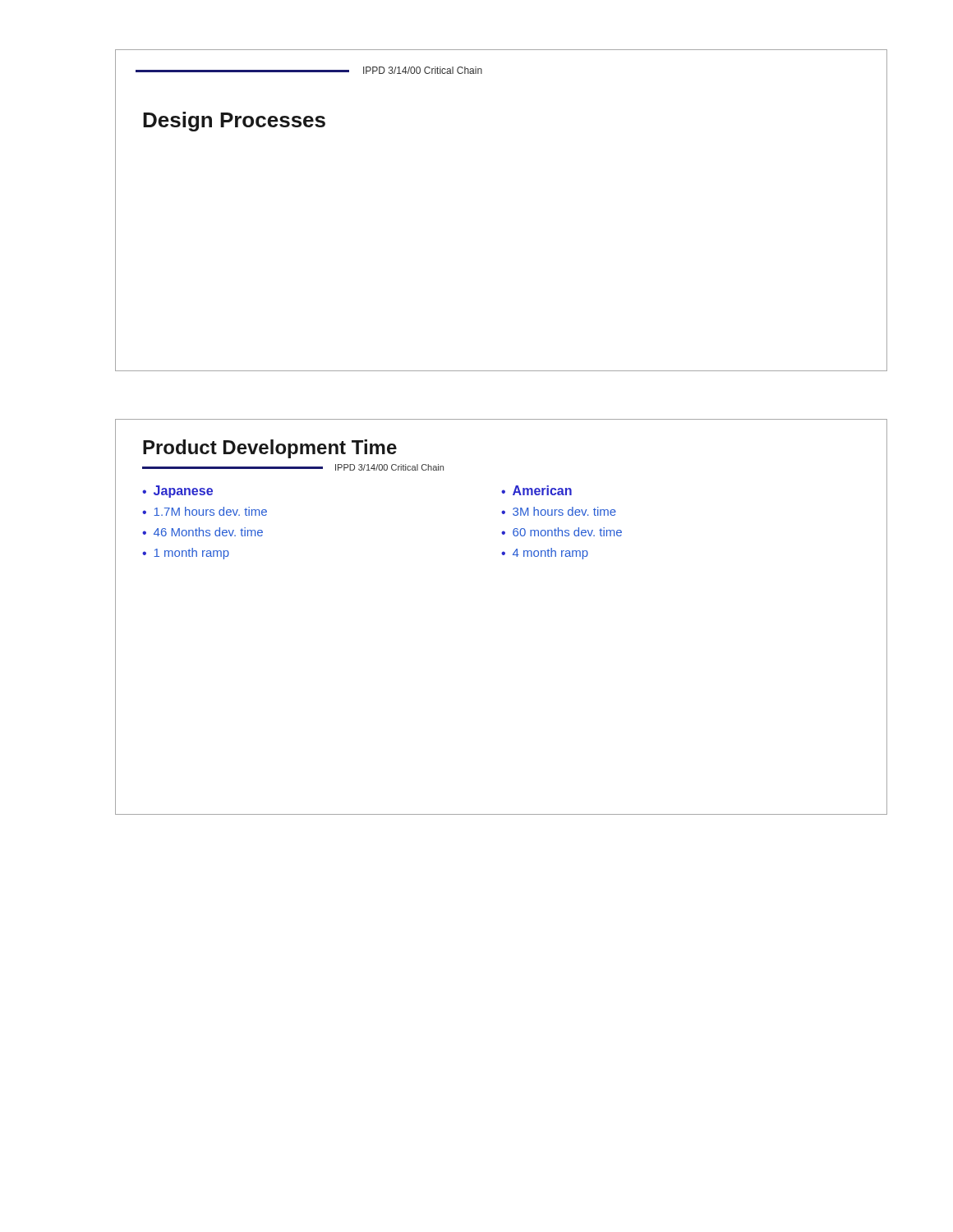Viewport: 953px width, 1232px height.
Task: Select the list item containing "• Japanese"
Action: pos(178,492)
